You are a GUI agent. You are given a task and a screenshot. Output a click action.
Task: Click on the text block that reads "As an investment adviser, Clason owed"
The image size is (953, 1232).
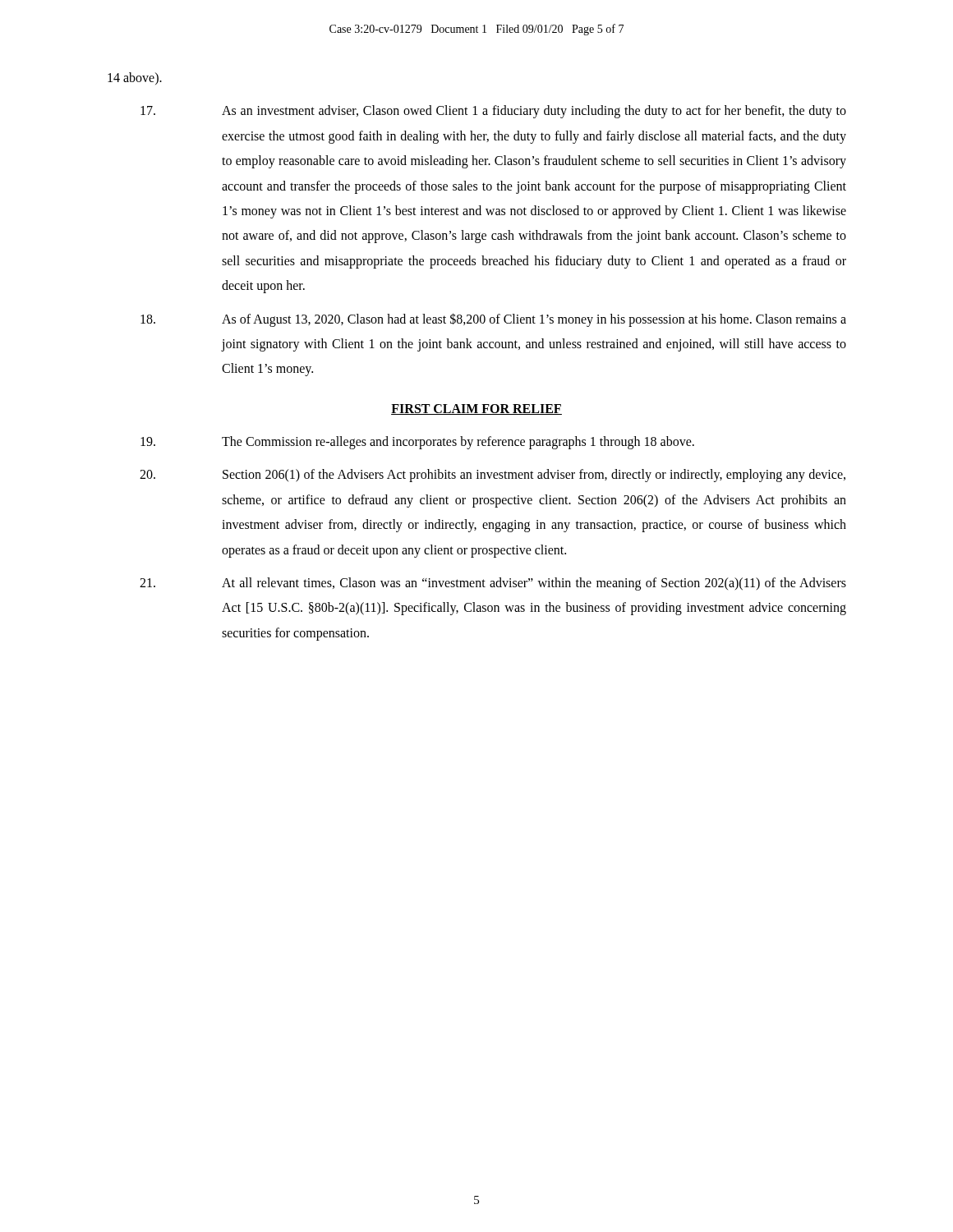476,199
